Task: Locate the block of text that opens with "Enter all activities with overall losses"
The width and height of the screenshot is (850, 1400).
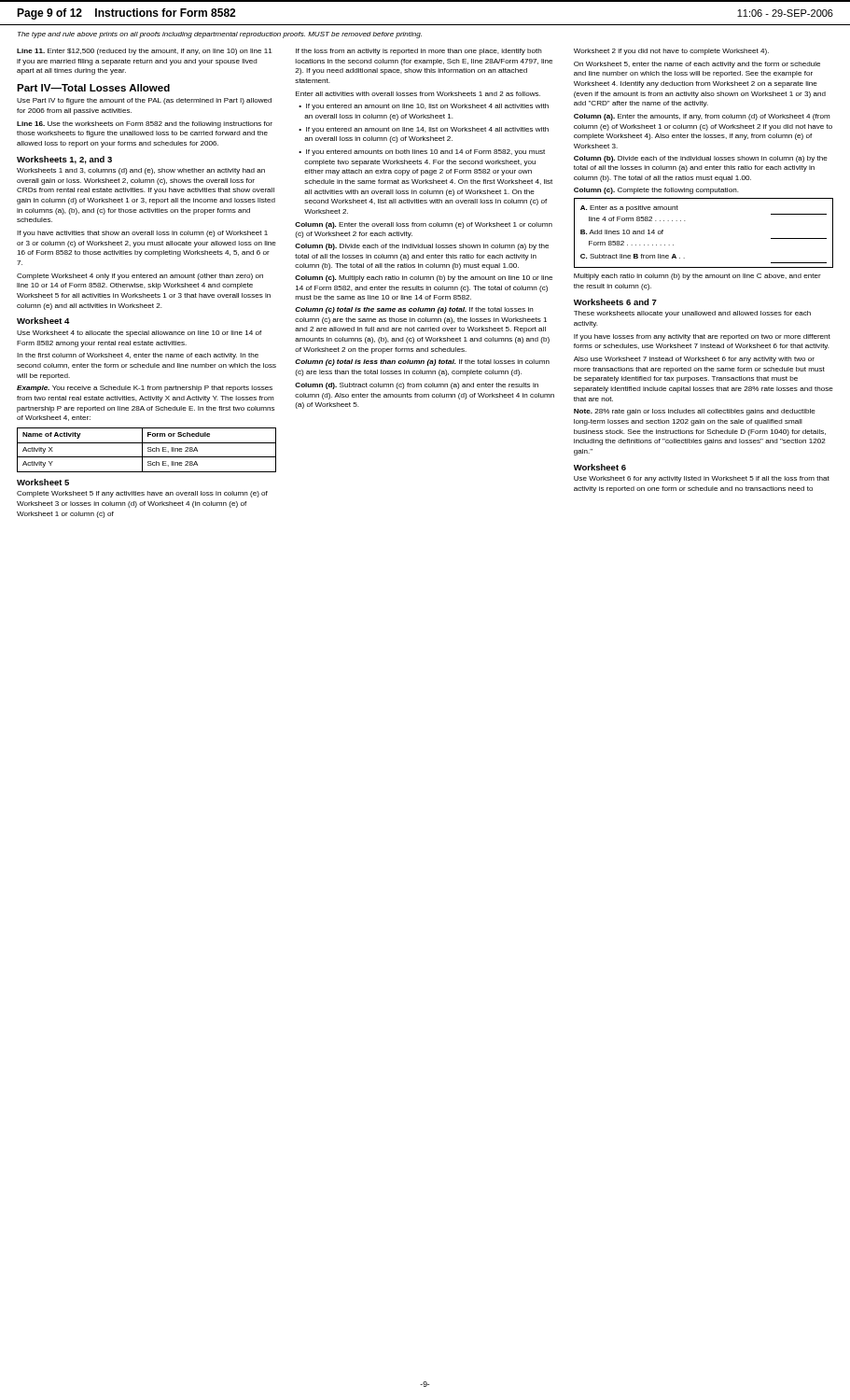Action: tap(418, 94)
